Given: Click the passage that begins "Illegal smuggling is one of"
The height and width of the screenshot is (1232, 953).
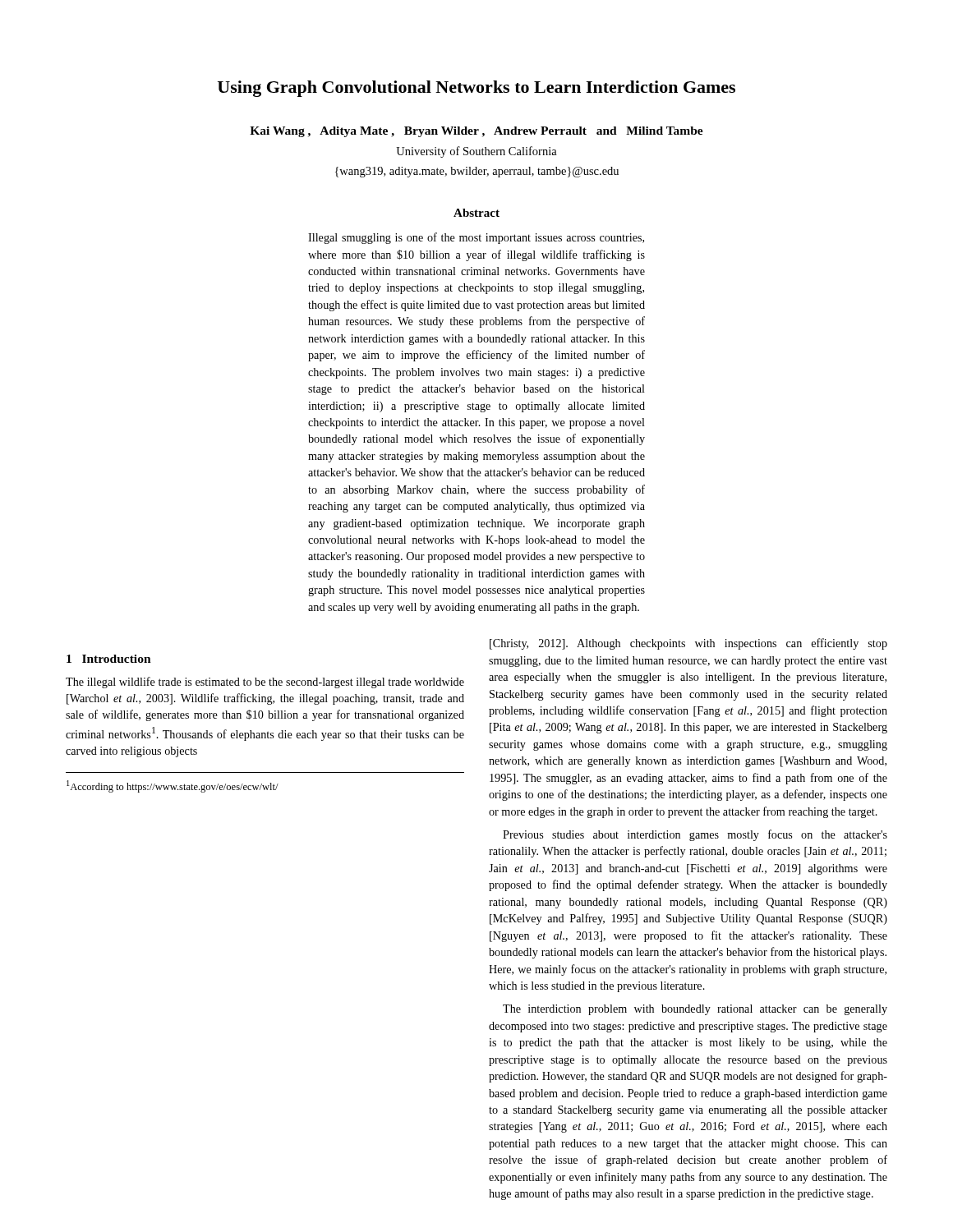Looking at the screenshot, I should pos(476,422).
